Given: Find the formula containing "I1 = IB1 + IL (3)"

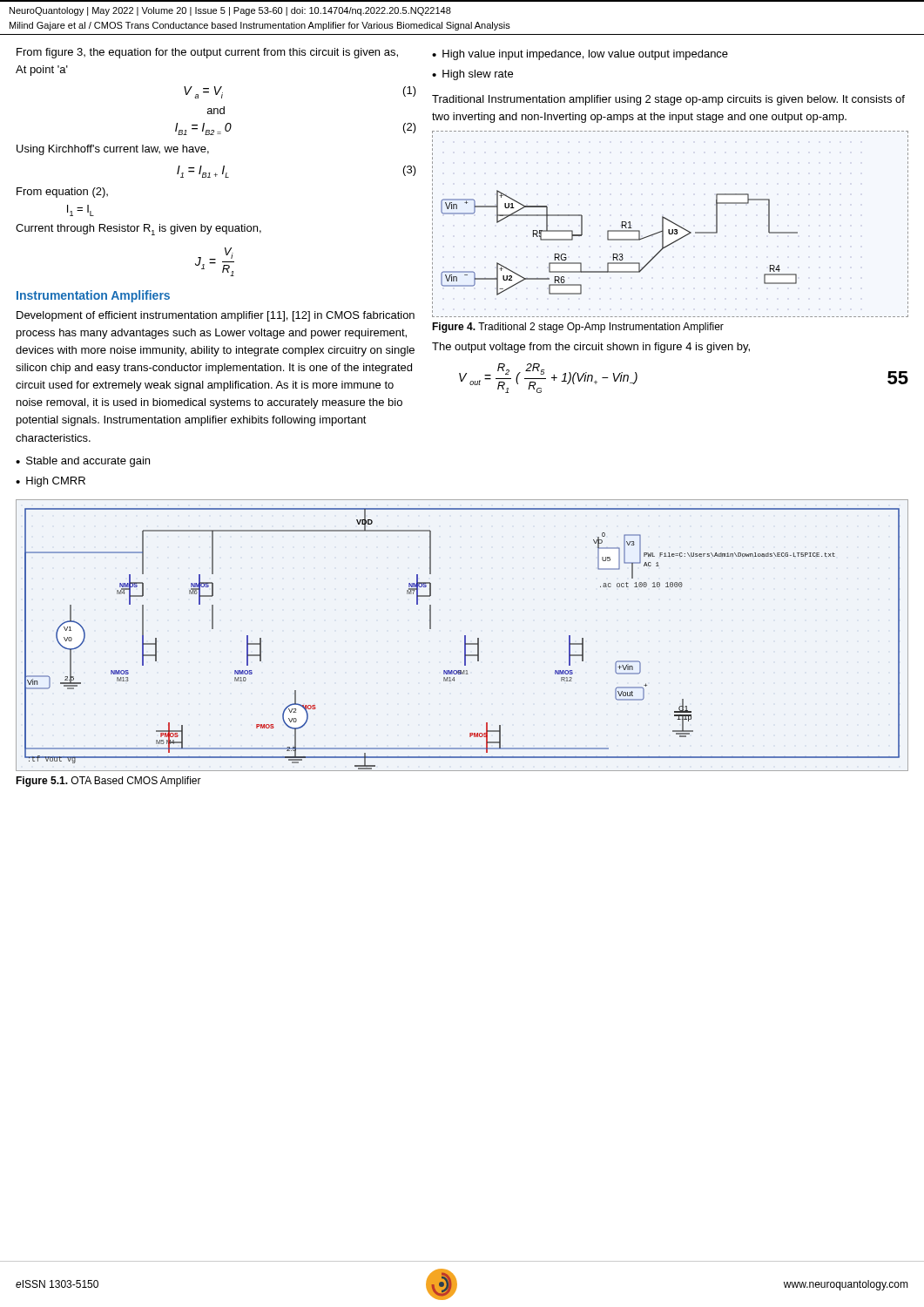Looking at the screenshot, I should pyautogui.click(x=203, y=173).
